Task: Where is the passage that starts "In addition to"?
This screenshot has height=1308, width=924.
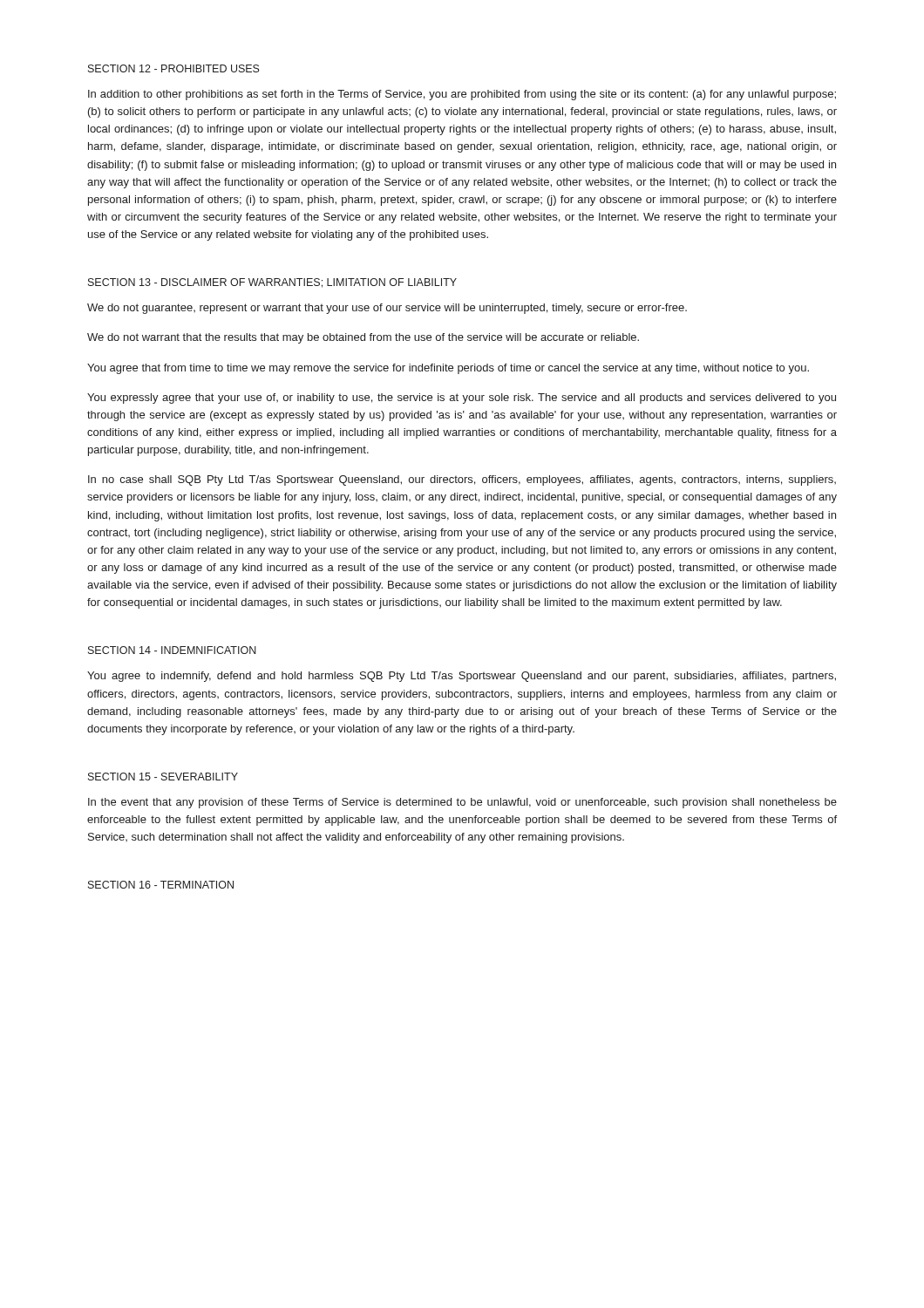Action: [x=462, y=164]
